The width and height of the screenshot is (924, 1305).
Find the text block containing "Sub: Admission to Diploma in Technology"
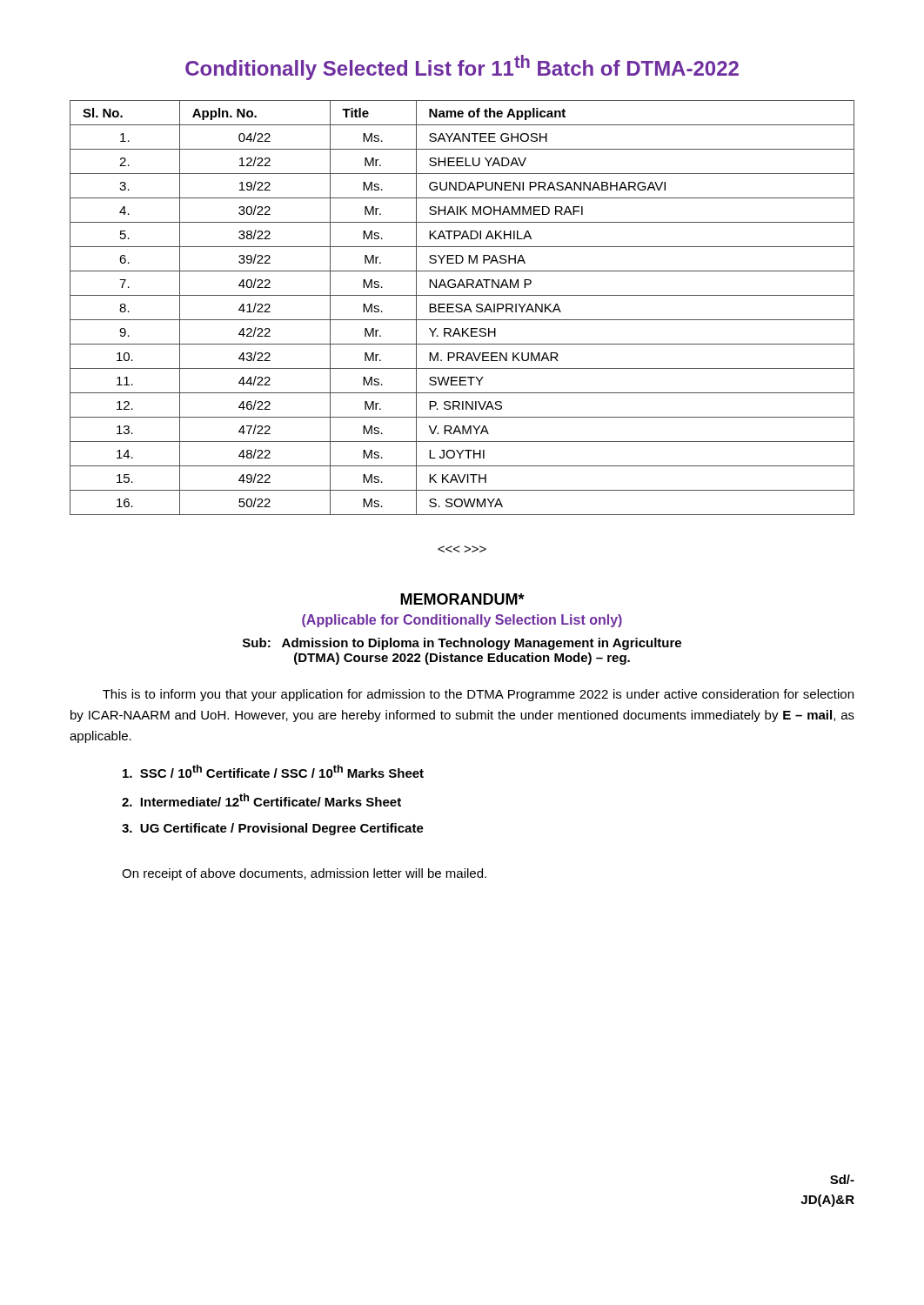[x=462, y=650]
